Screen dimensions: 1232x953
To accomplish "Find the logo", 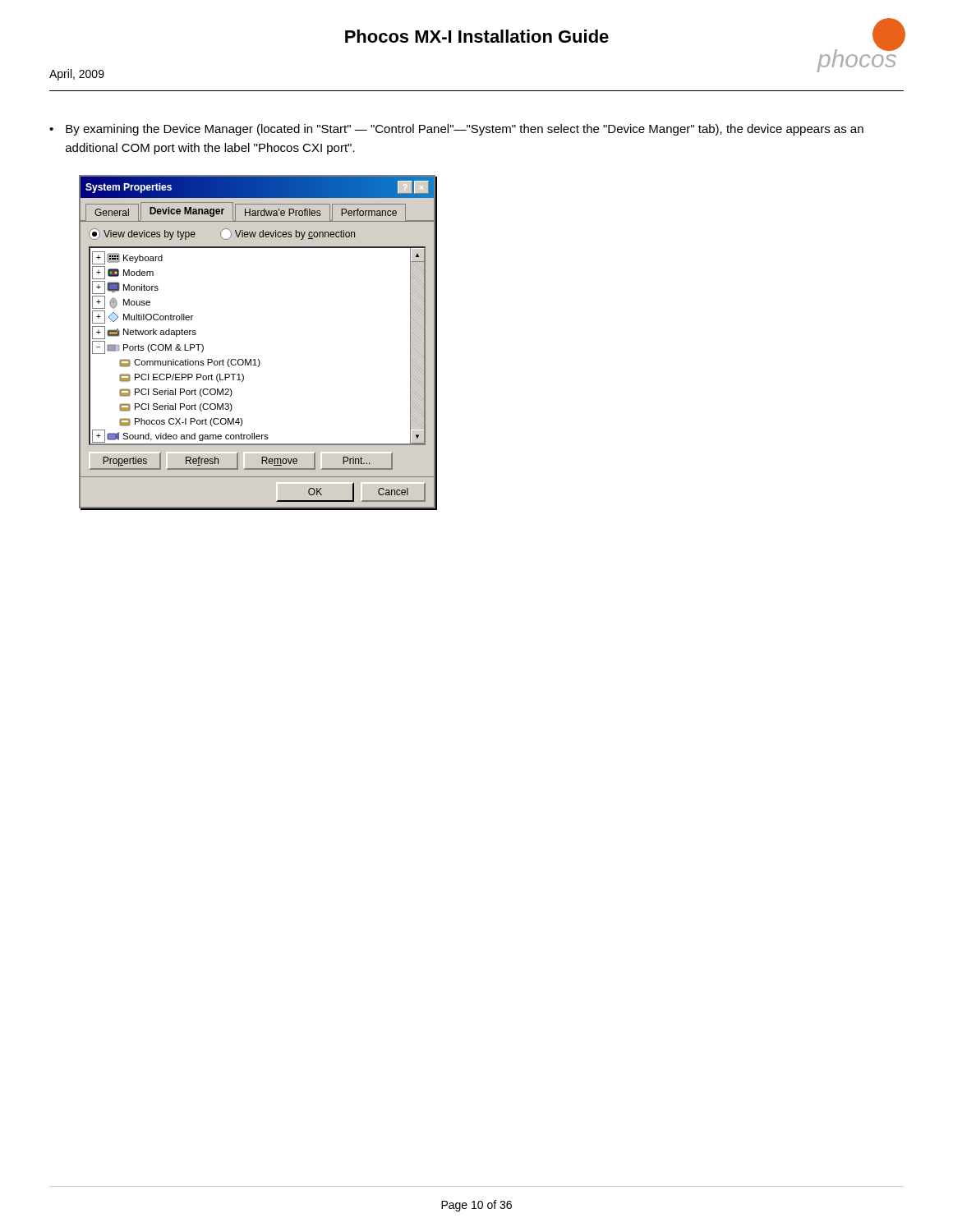I will (x=854, y=48).
